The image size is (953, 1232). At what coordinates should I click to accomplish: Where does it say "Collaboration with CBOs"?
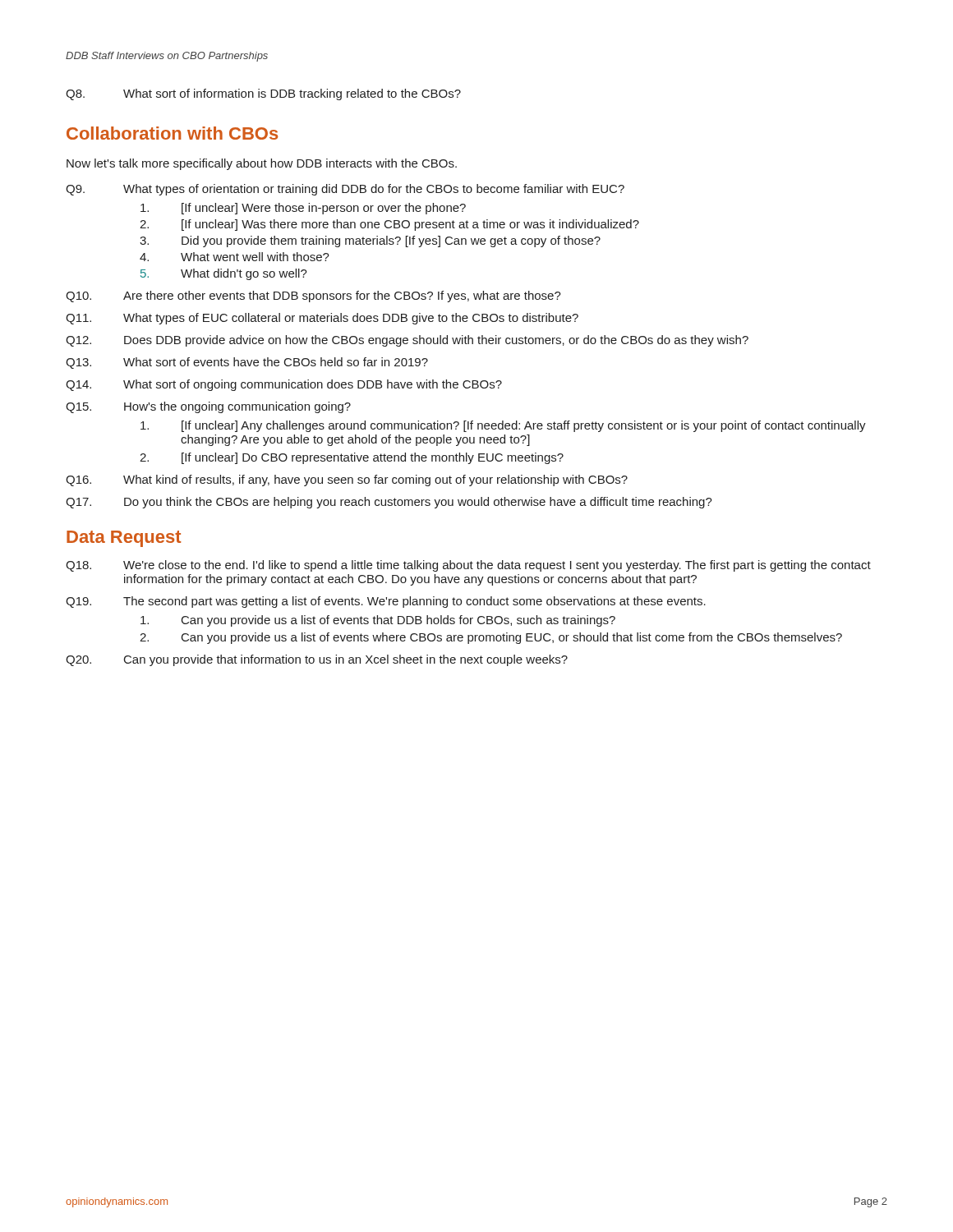(x=172, y=133)
